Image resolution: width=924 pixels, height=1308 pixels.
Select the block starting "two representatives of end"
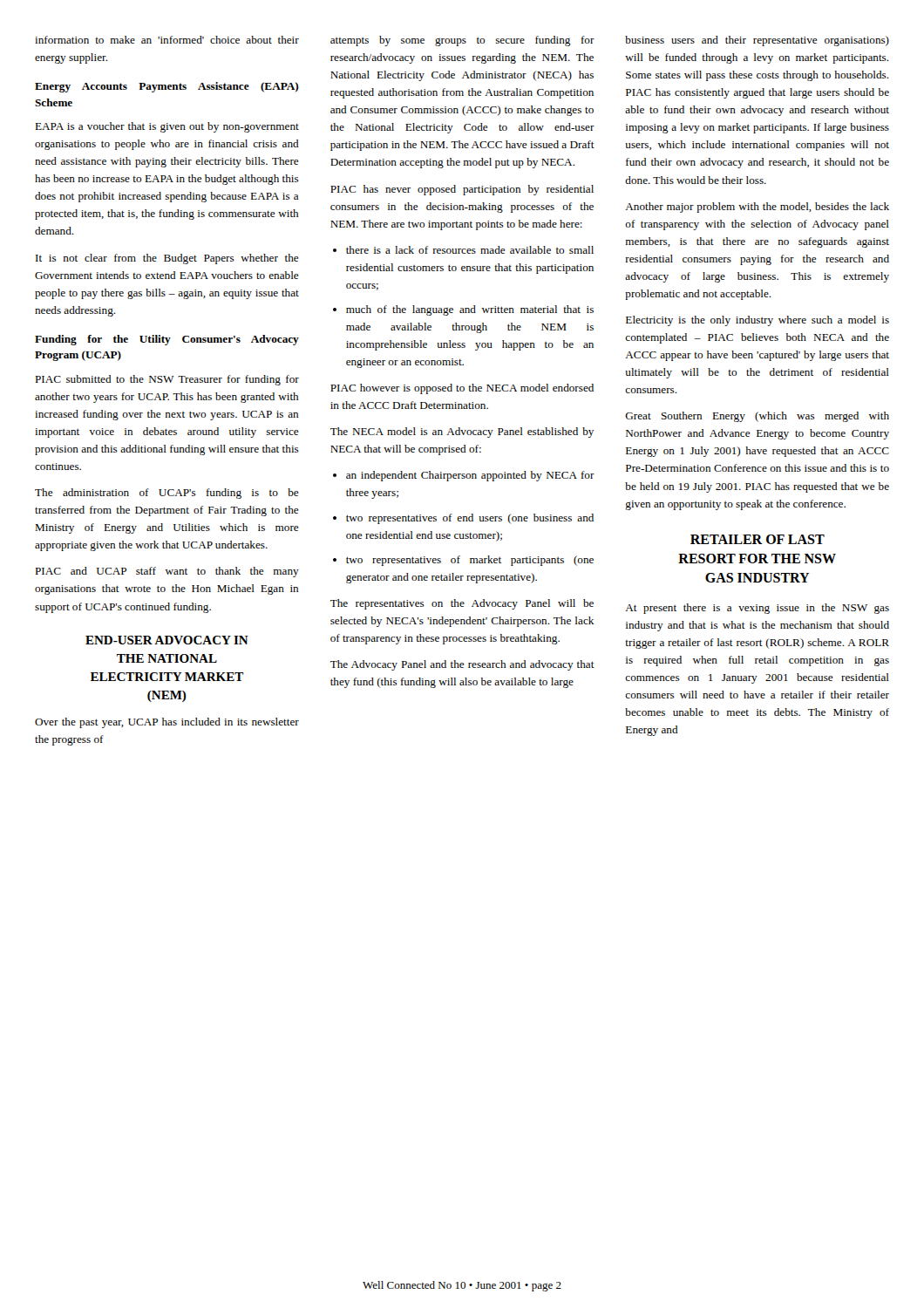(x=470, y=526)
